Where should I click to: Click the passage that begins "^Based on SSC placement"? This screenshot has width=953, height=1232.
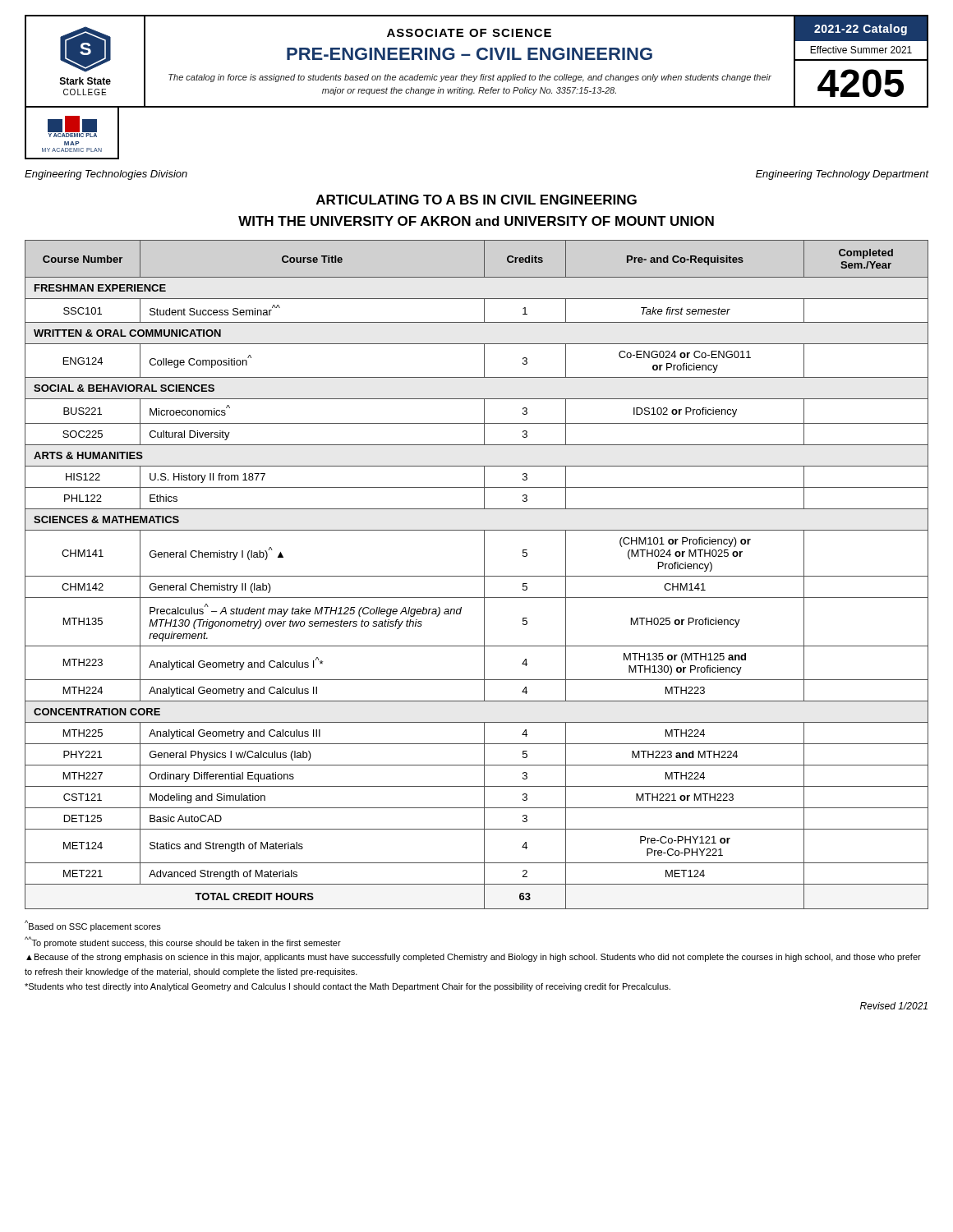coord(476,956)
